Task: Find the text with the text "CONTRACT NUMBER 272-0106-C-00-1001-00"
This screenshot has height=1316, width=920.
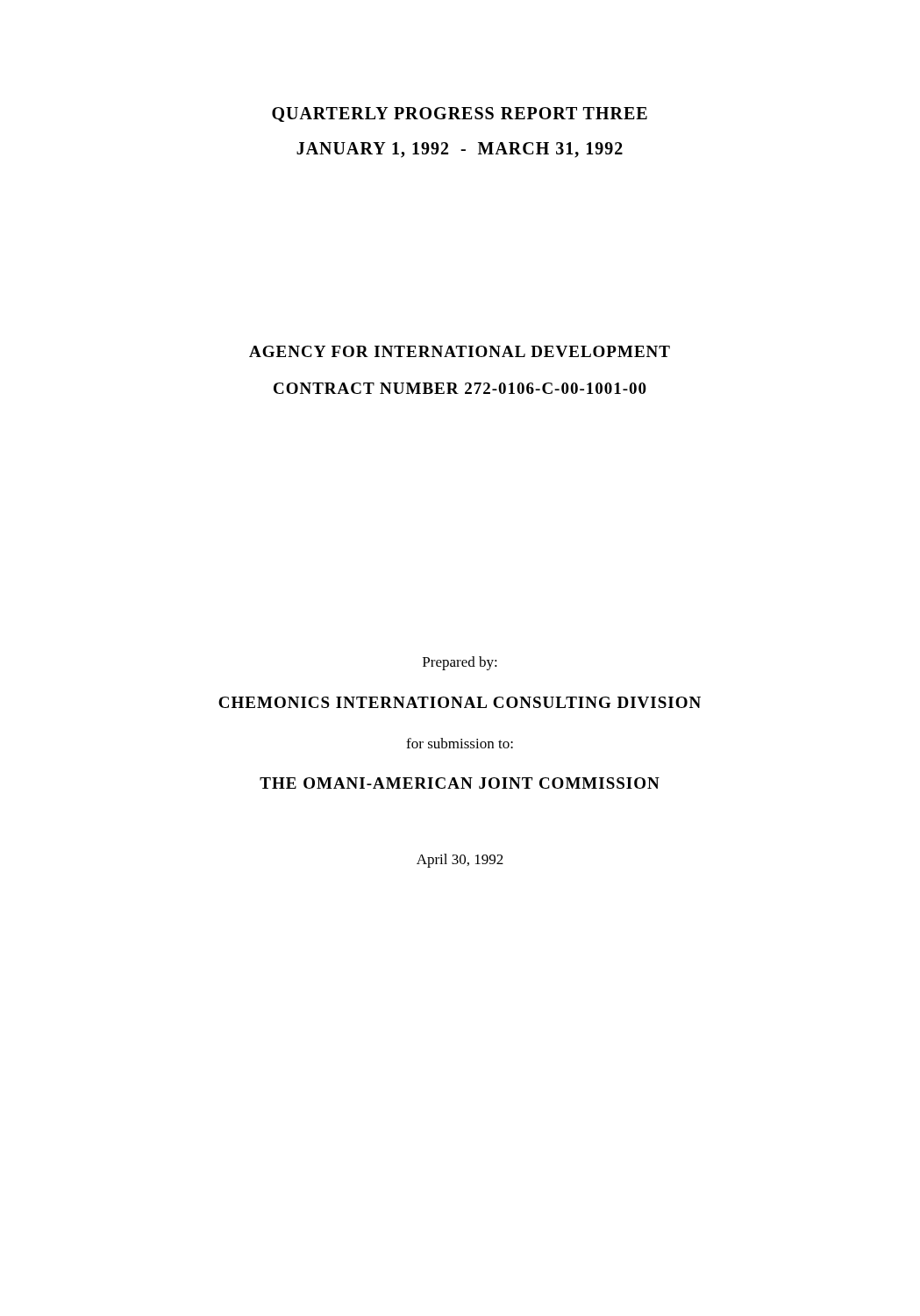Action: point(460,388)
